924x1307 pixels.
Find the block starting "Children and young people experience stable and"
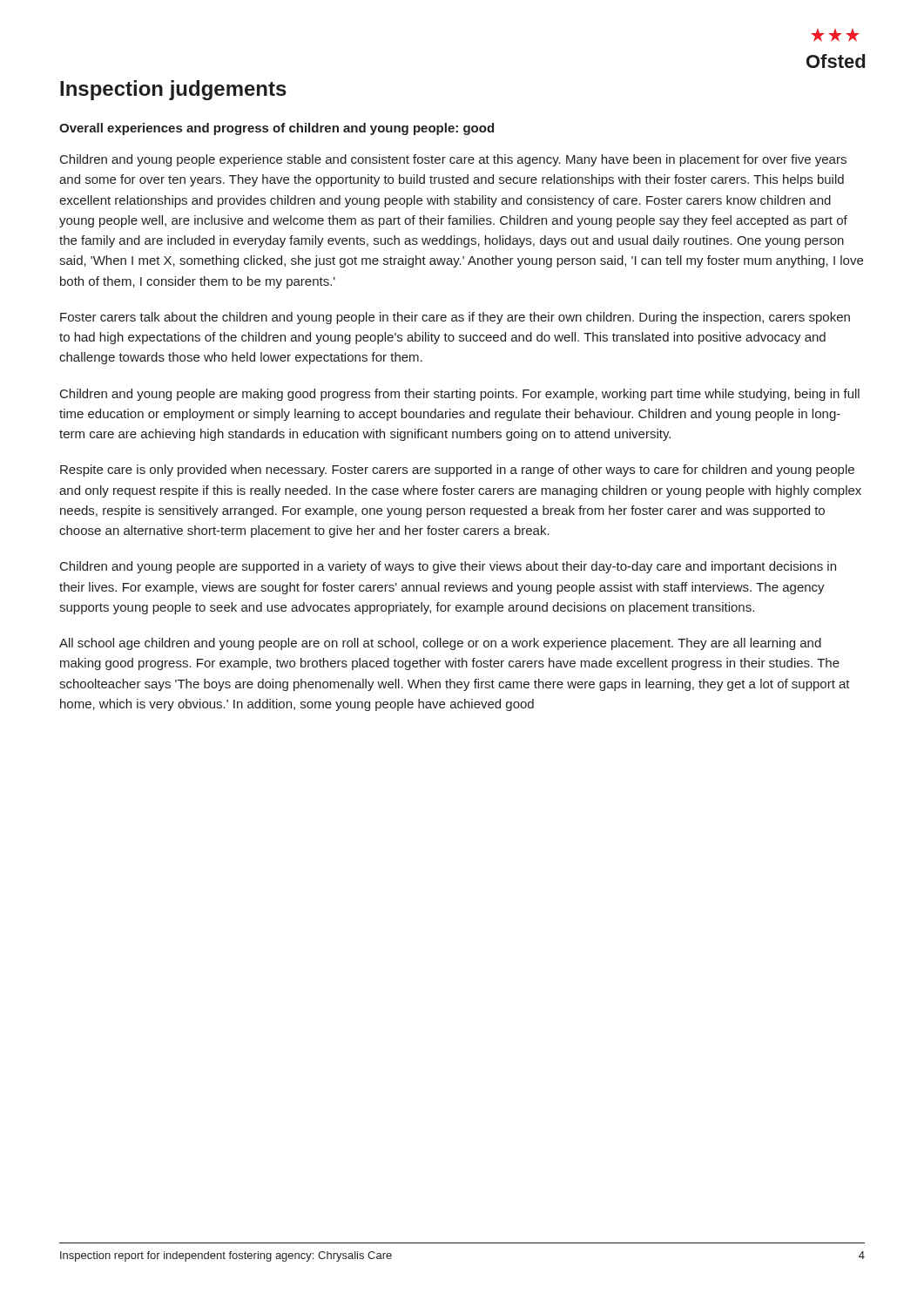pos(461,220)
